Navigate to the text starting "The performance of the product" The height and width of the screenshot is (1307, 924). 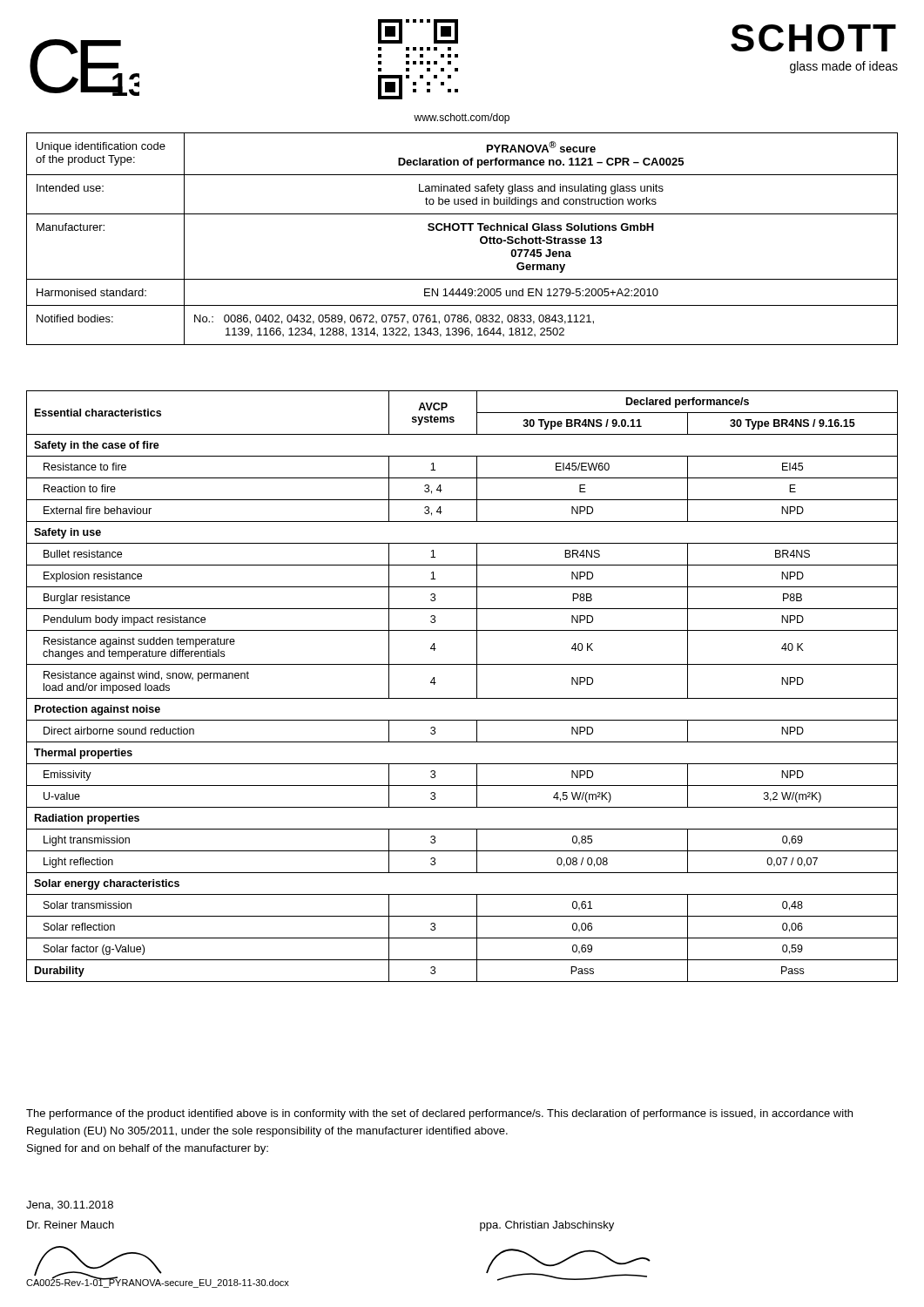tap(440, 1131)
